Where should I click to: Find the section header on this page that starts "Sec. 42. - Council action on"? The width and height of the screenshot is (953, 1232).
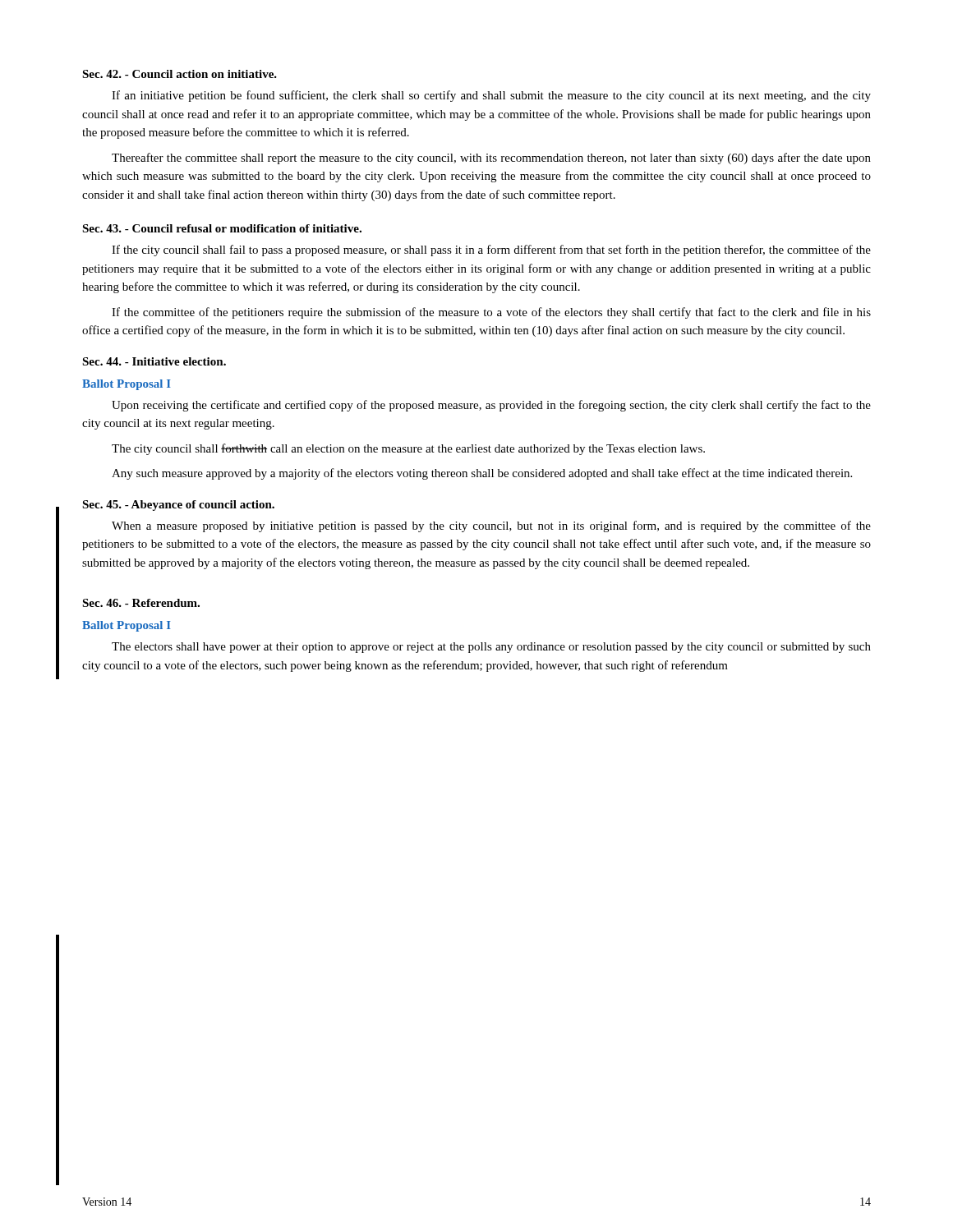click(180, 74)
